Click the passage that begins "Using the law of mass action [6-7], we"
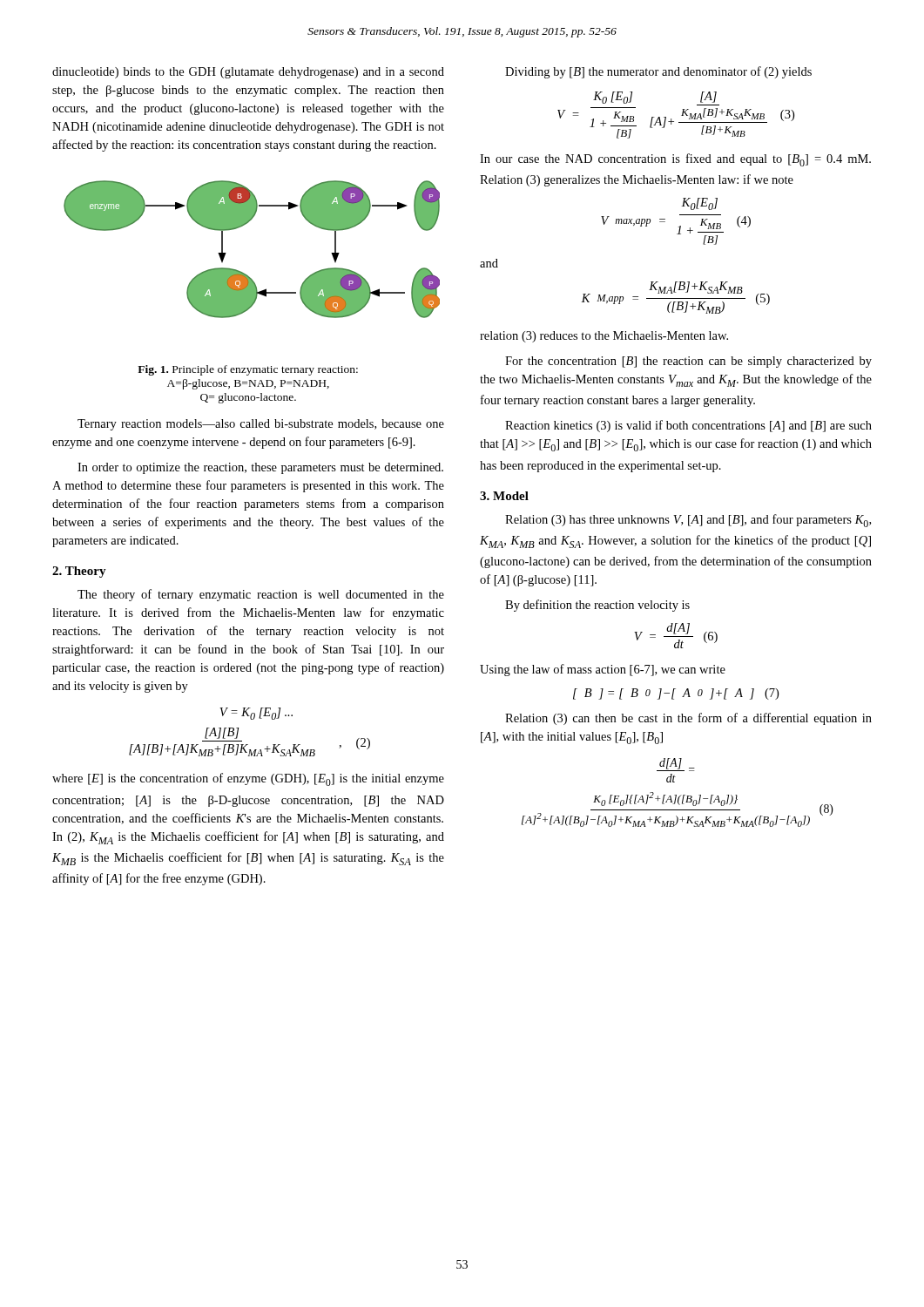Image resolution: width=924 pixels, height=1307 pixels. point(676,670)
